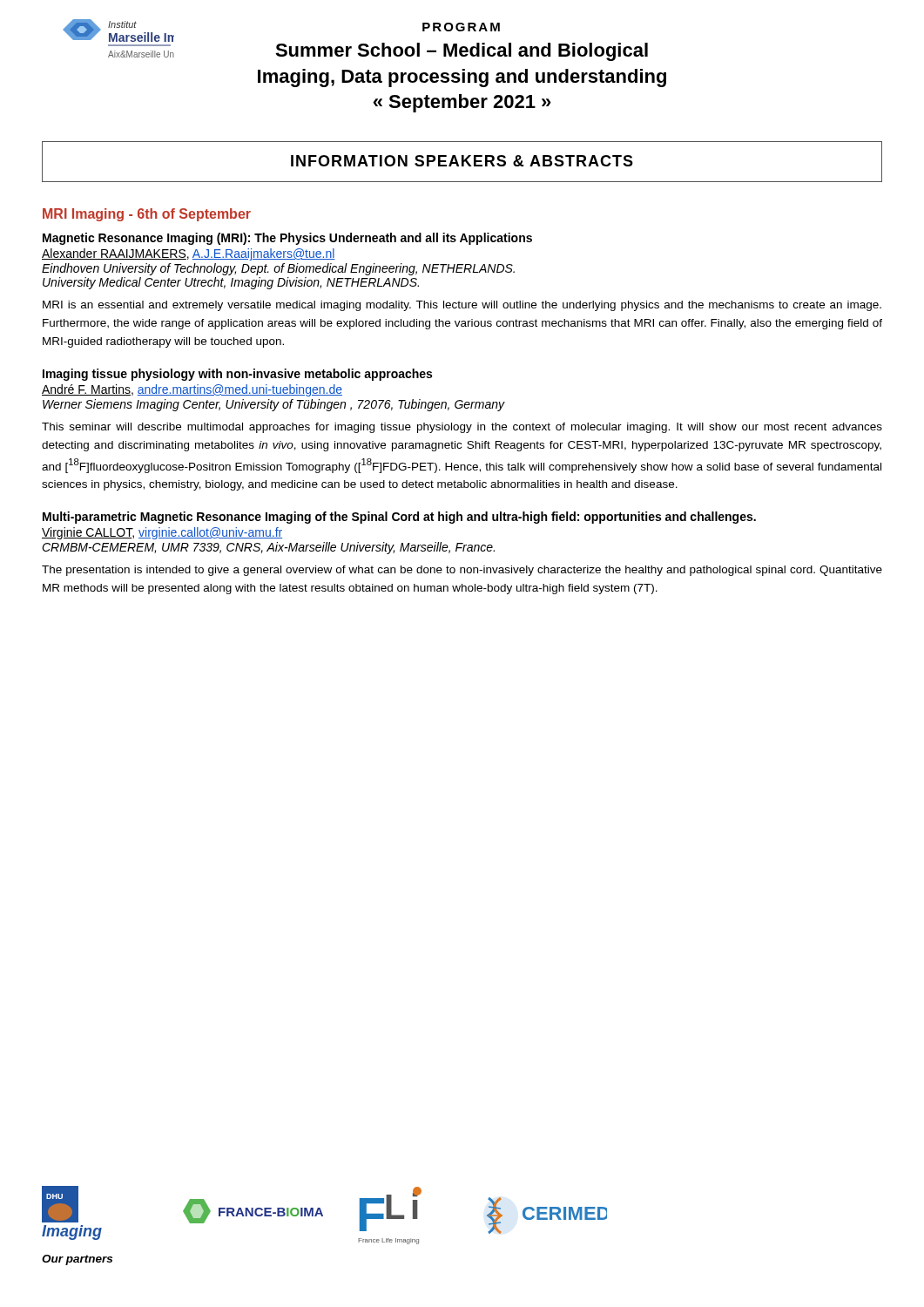Navigate to the passage starting "André F. Martins, andre.martins@med.uni-tuebingen.de"

point(192,389)
